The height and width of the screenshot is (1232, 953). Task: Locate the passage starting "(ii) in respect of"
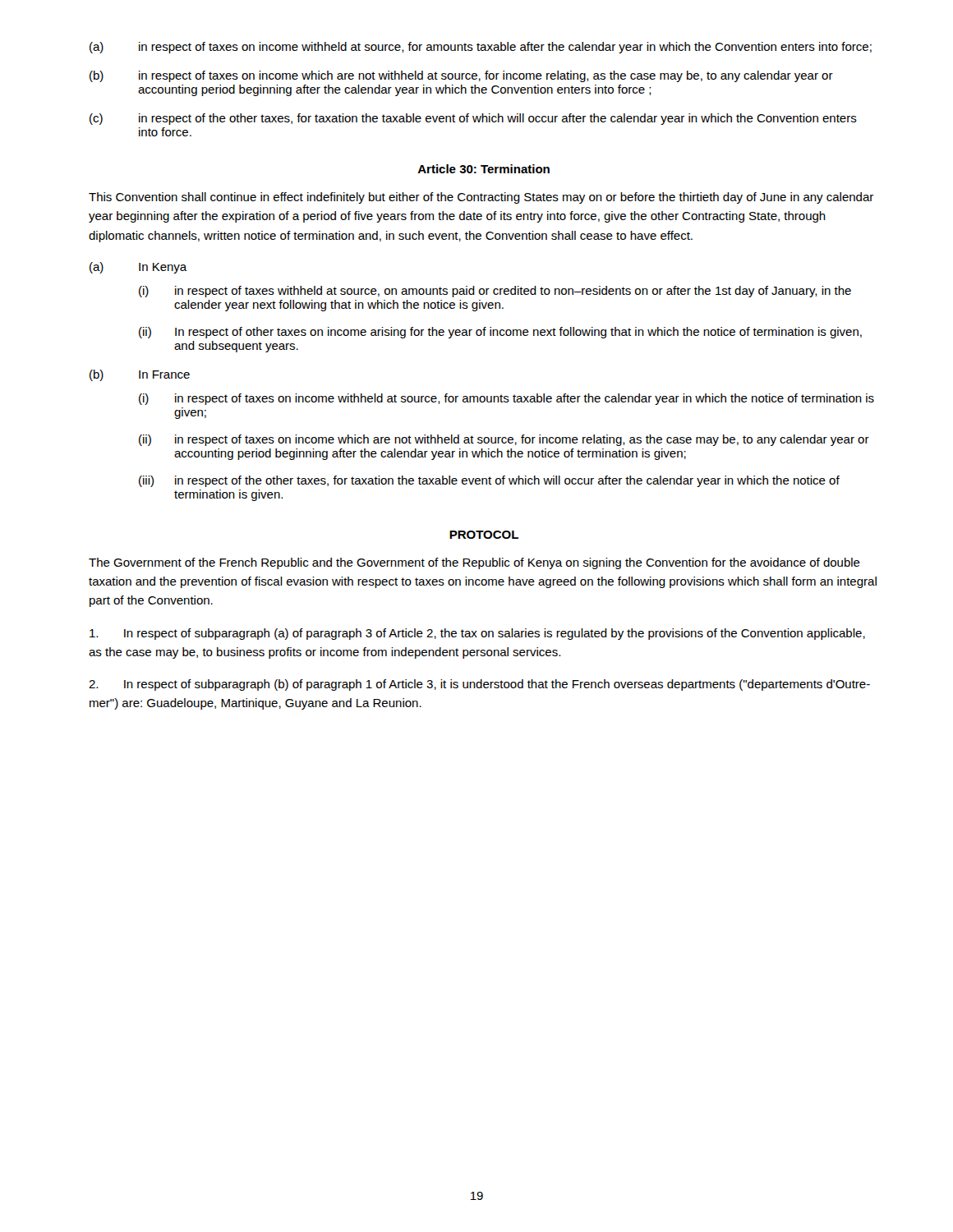[509, 446]
